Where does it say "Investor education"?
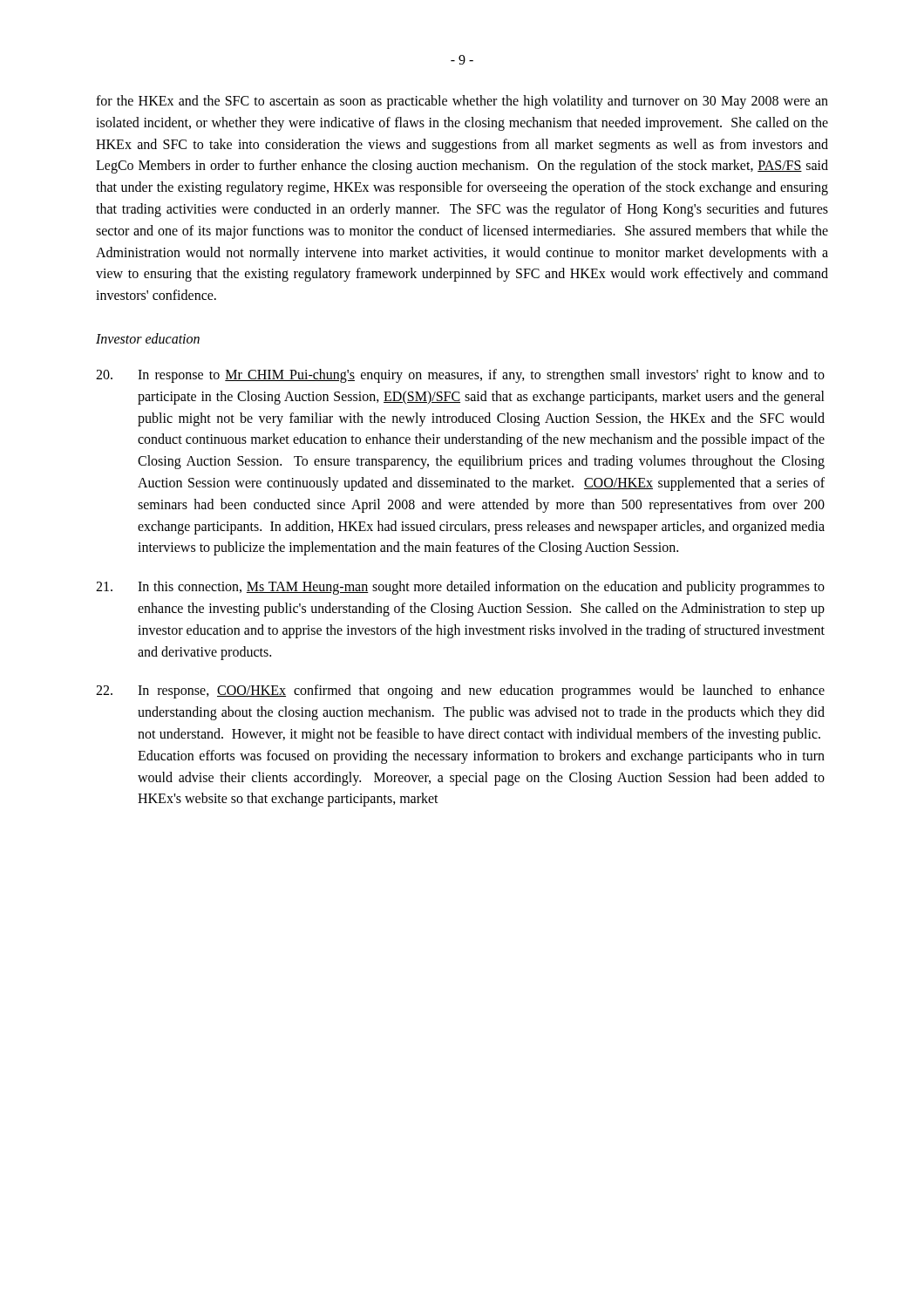The image size is (924, 1308). 148,339
